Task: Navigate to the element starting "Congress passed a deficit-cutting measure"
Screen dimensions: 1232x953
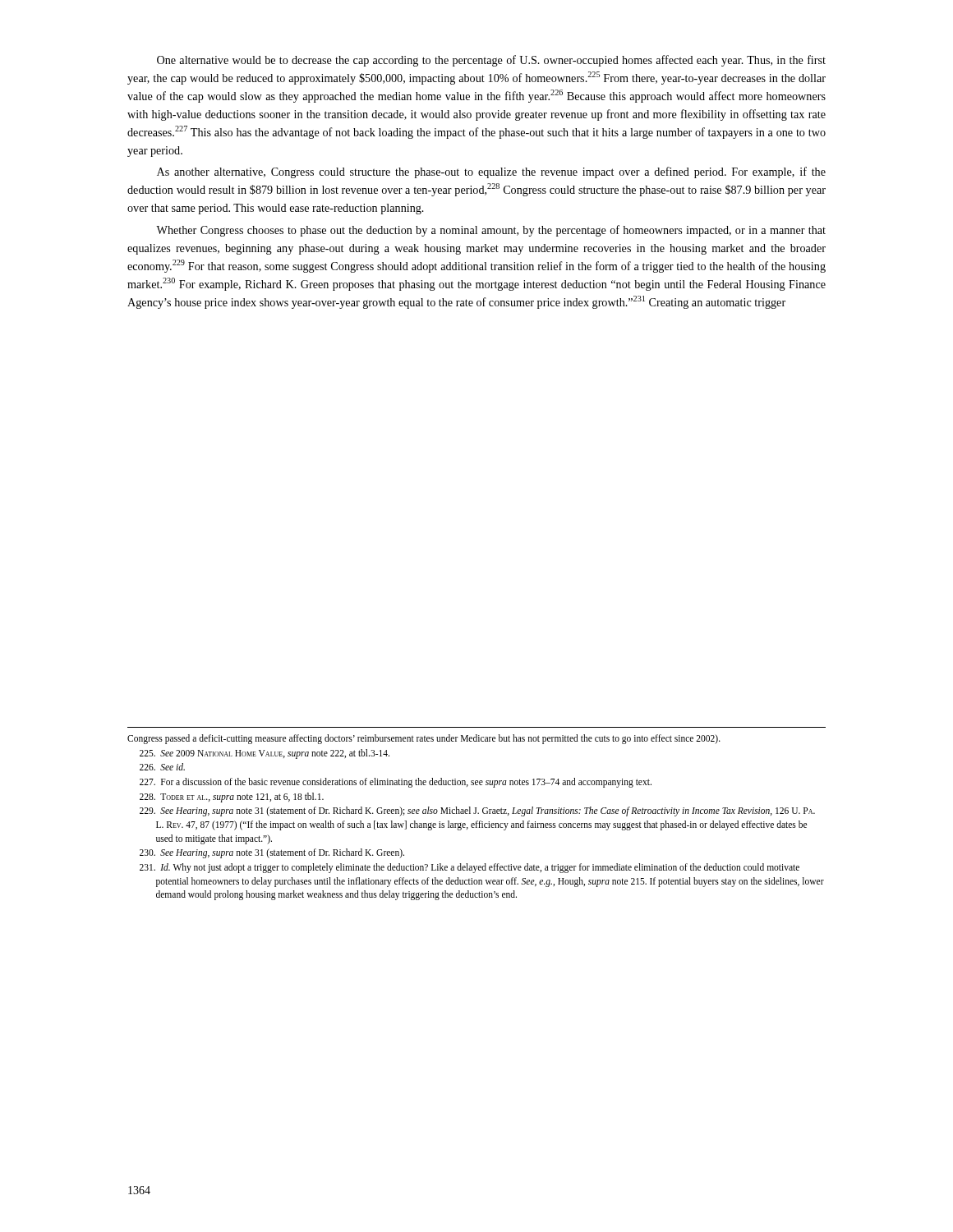Action: pos(476,817)
